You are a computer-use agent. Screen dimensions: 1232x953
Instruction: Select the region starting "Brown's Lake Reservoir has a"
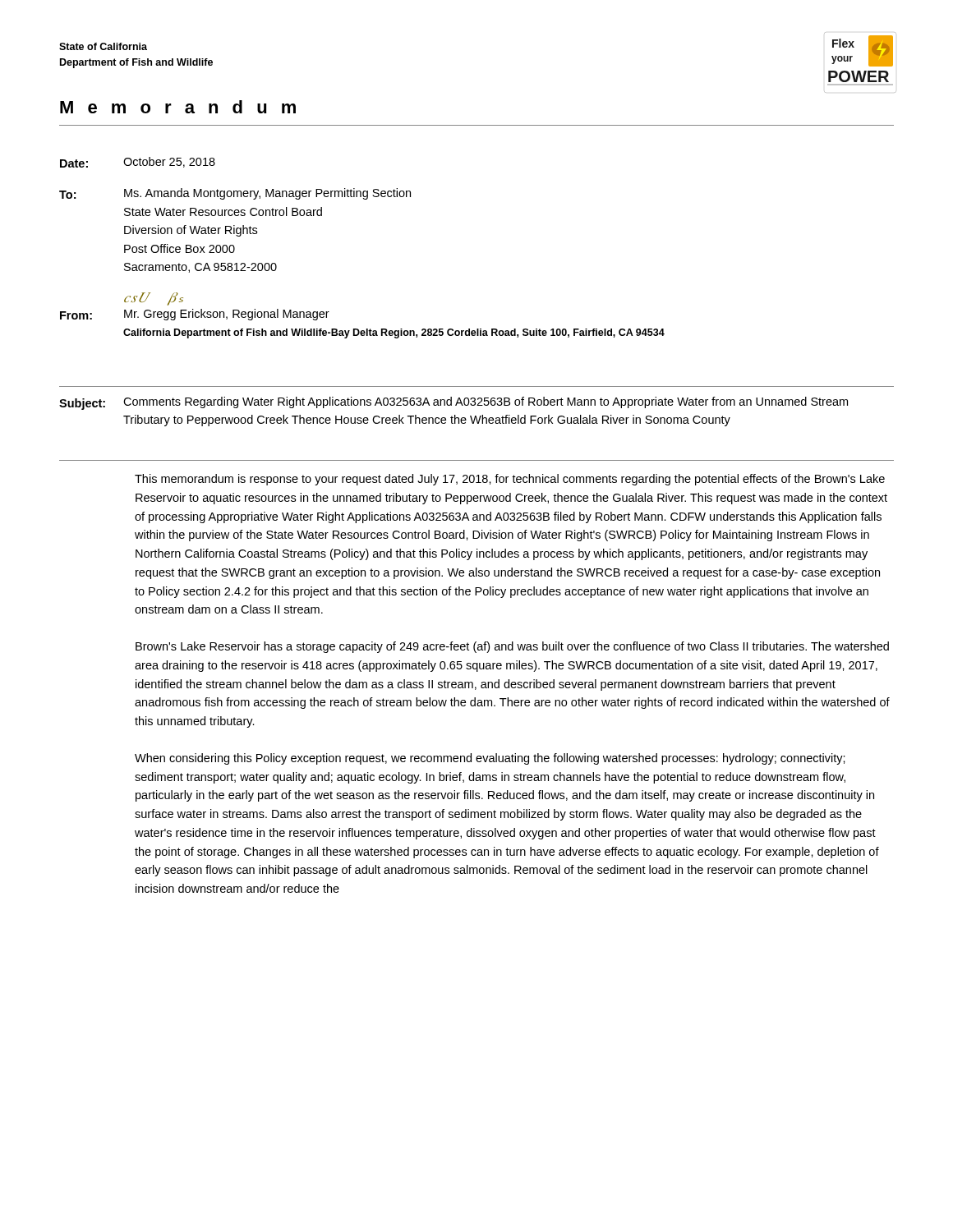click(512, 684)
